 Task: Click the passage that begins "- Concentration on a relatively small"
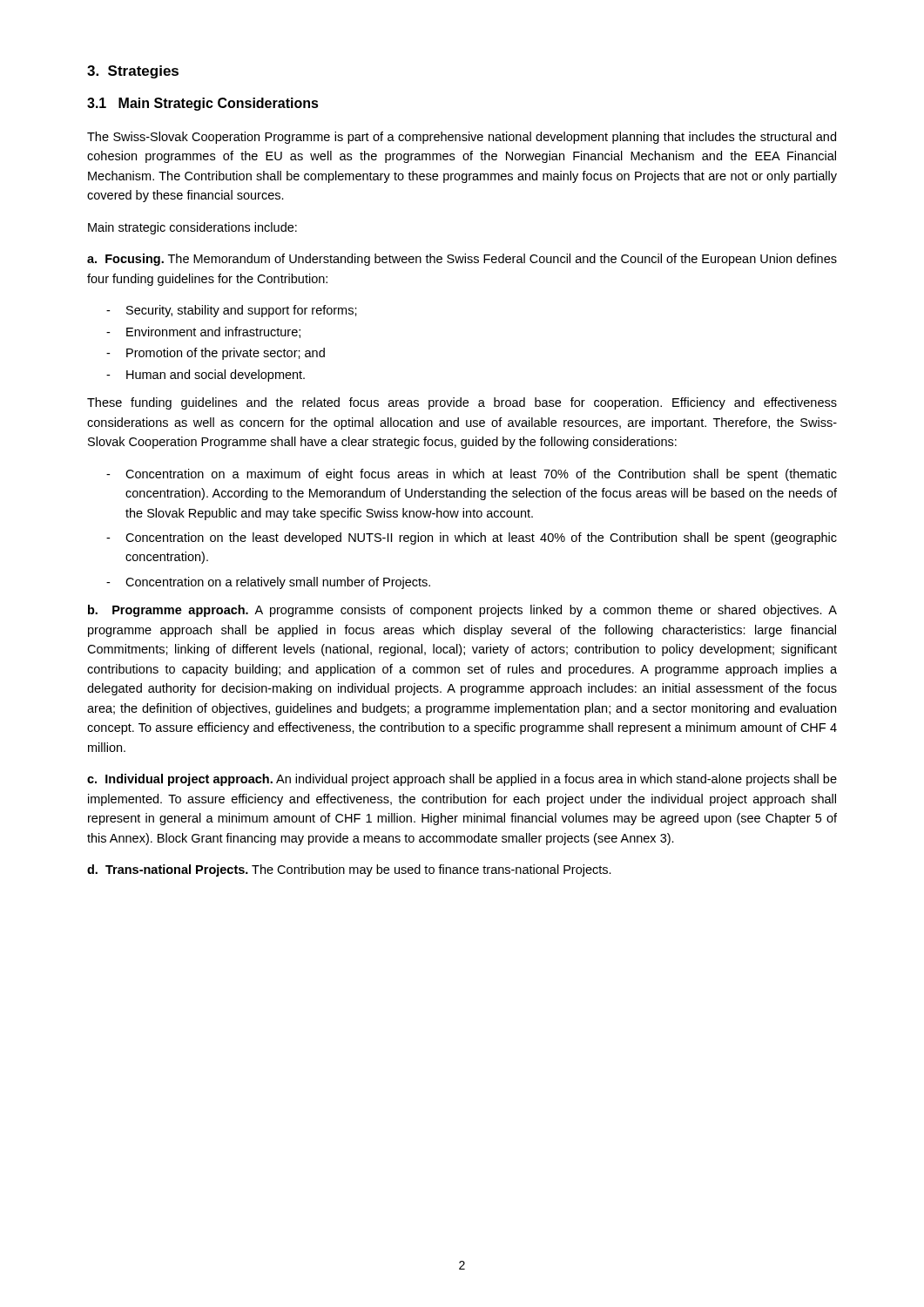point(268,583)
